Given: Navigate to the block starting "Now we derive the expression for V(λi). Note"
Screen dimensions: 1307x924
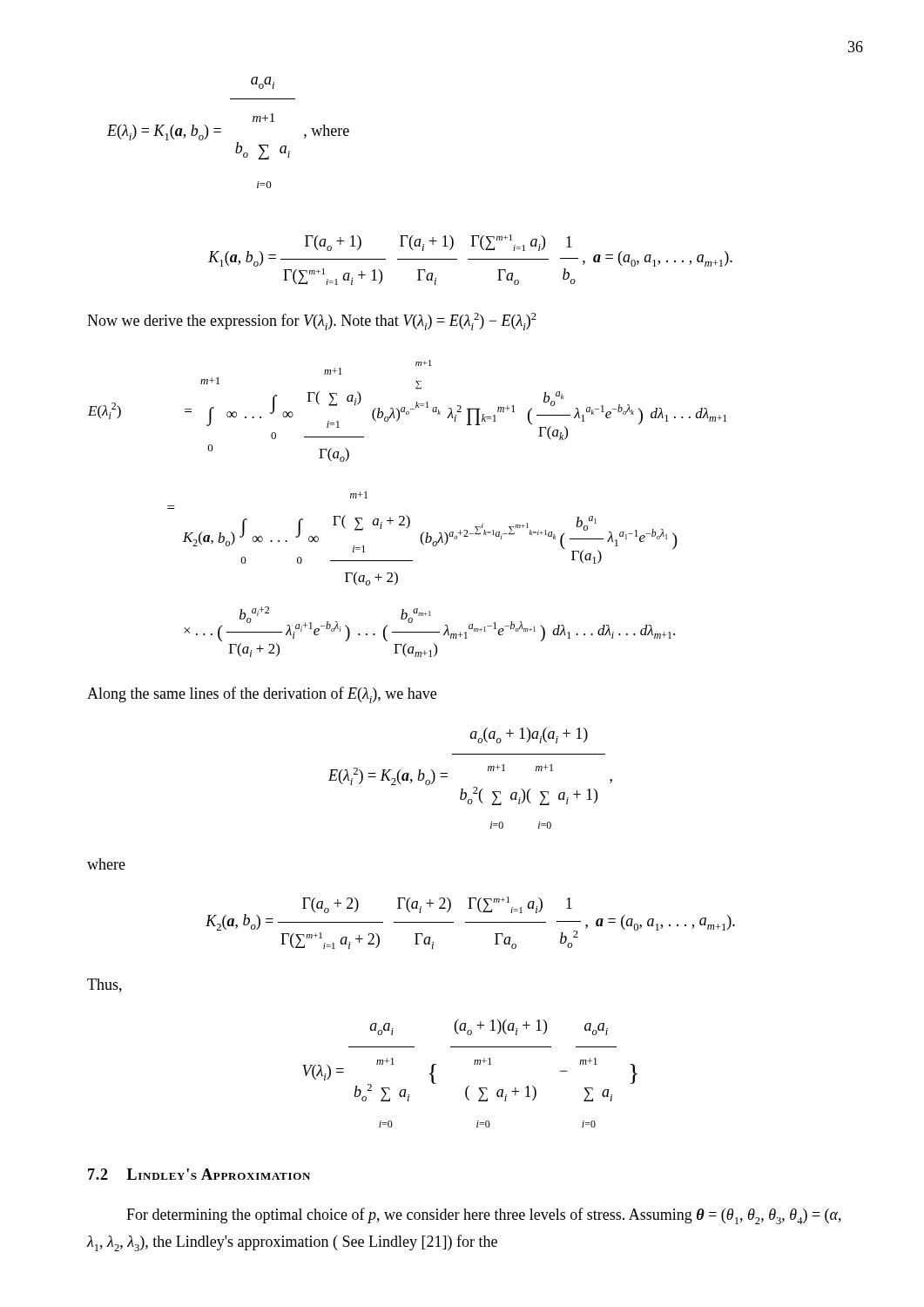Looking at the screenshot, I should [312, 322].
